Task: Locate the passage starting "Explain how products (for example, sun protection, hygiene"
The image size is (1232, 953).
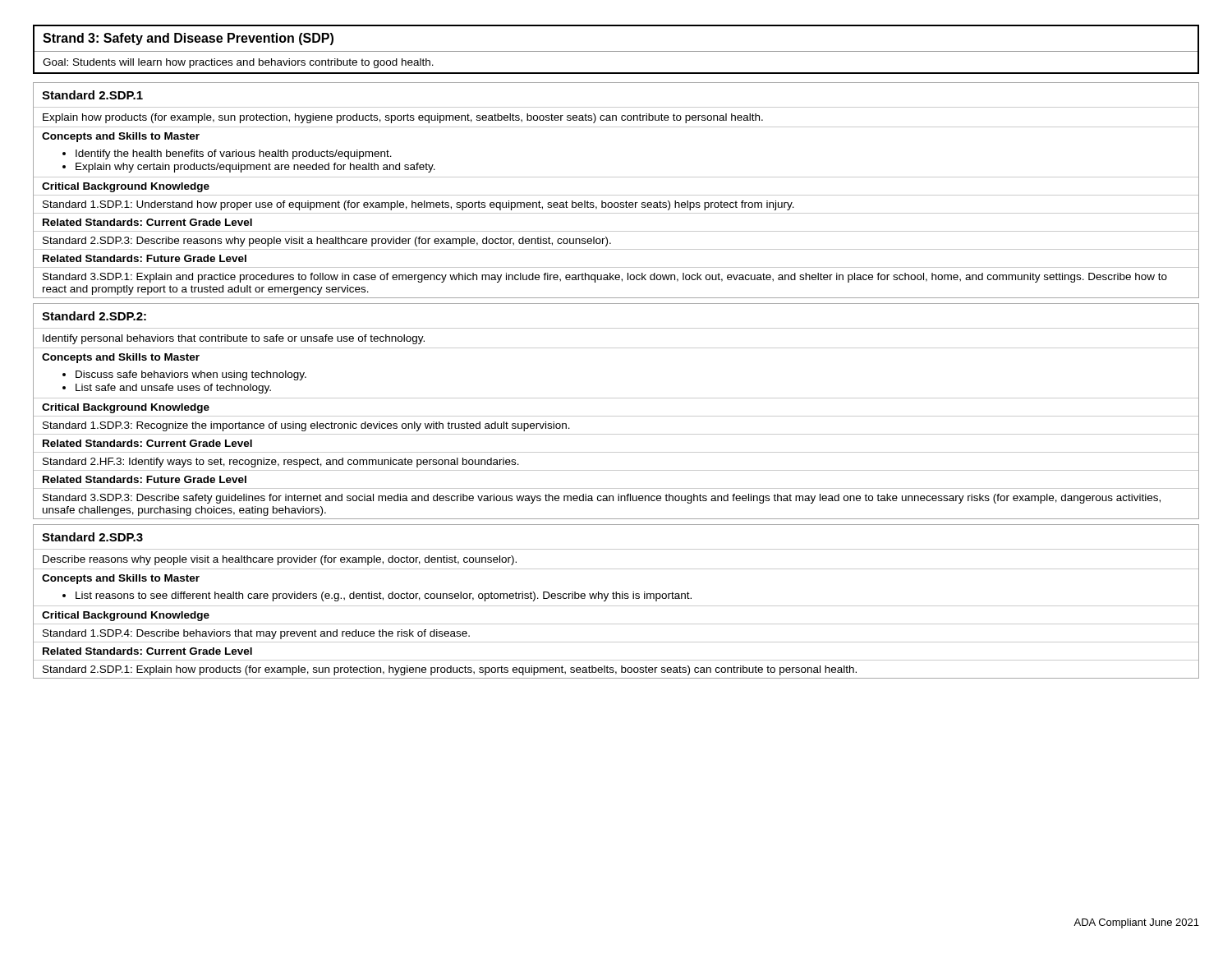Action: tap(403, 117)
